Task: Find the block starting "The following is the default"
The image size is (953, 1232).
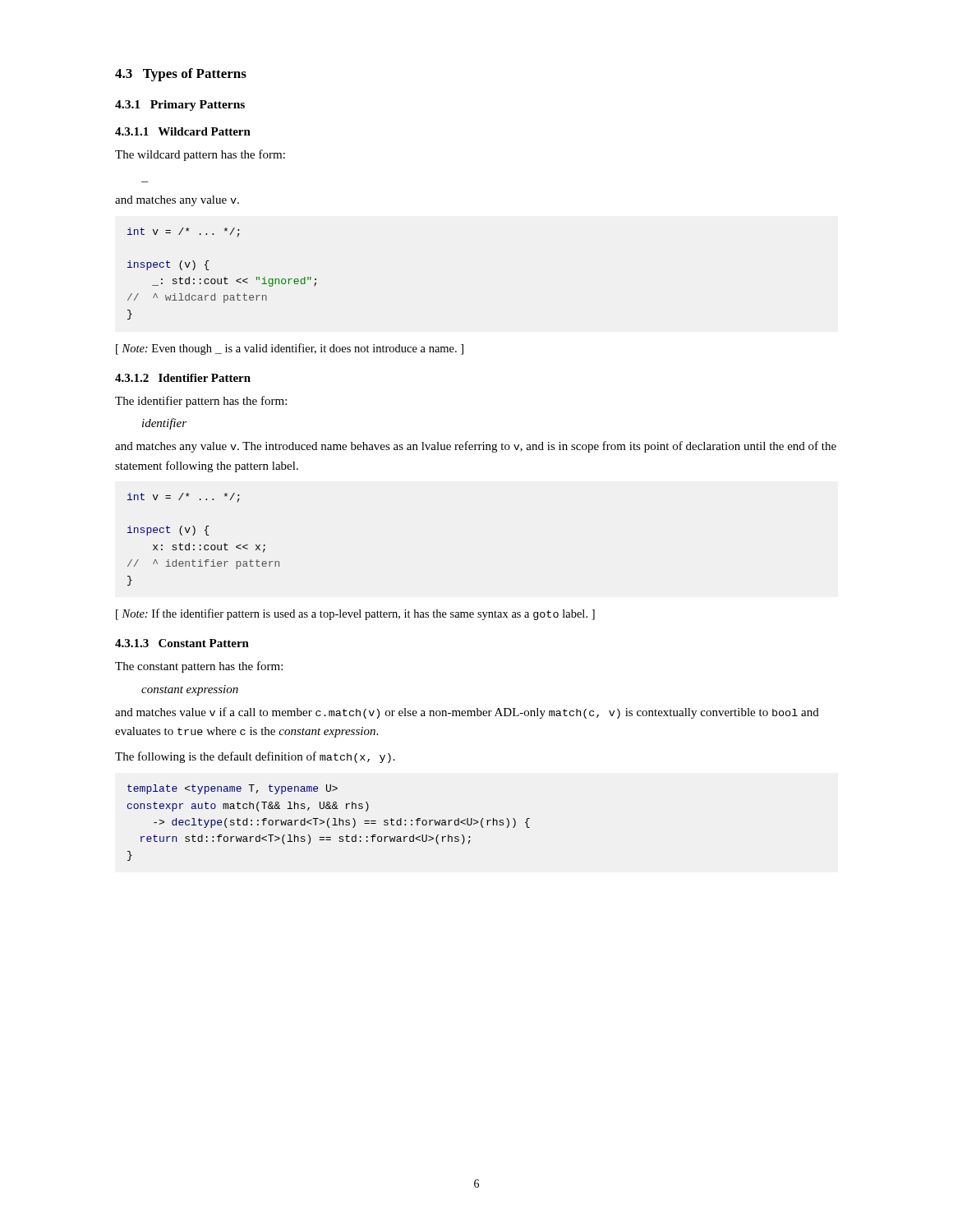Action: click(x=255, y=757)
